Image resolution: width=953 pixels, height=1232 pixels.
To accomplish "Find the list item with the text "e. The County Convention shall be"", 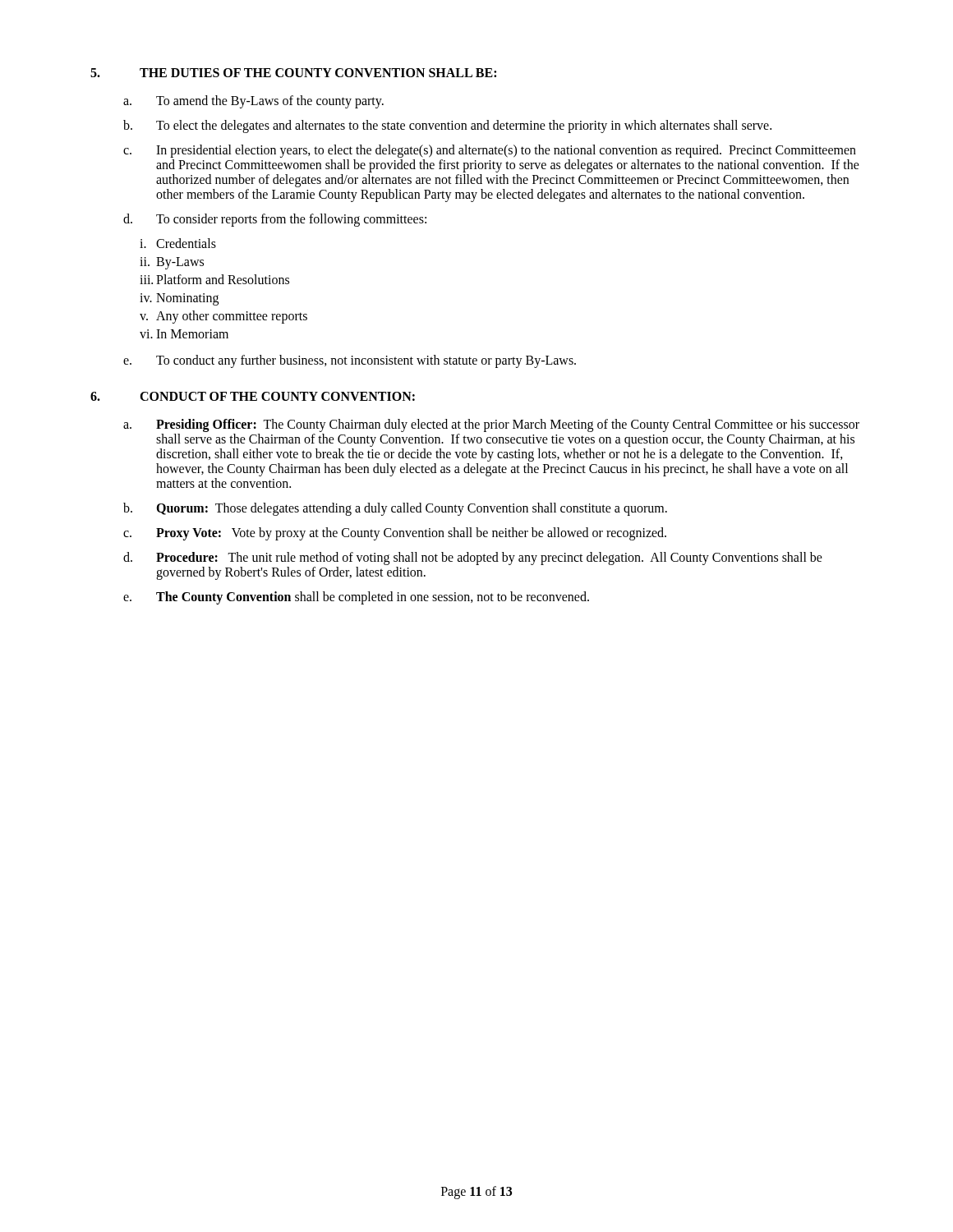I will tap(476, 597).
